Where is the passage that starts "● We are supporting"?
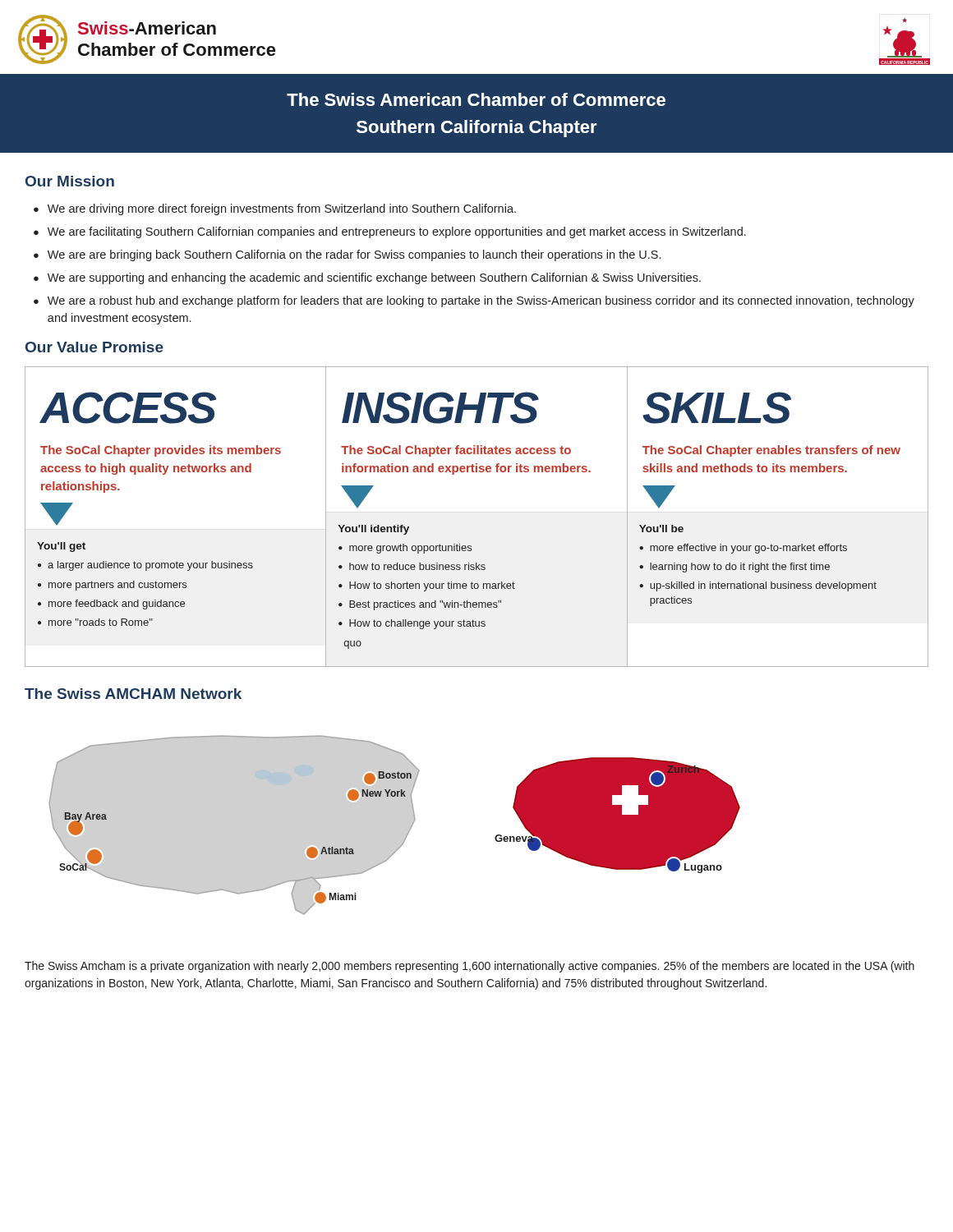Viewport: 953px width, 1232px height. pyautogui.click(x=367, y=278)
